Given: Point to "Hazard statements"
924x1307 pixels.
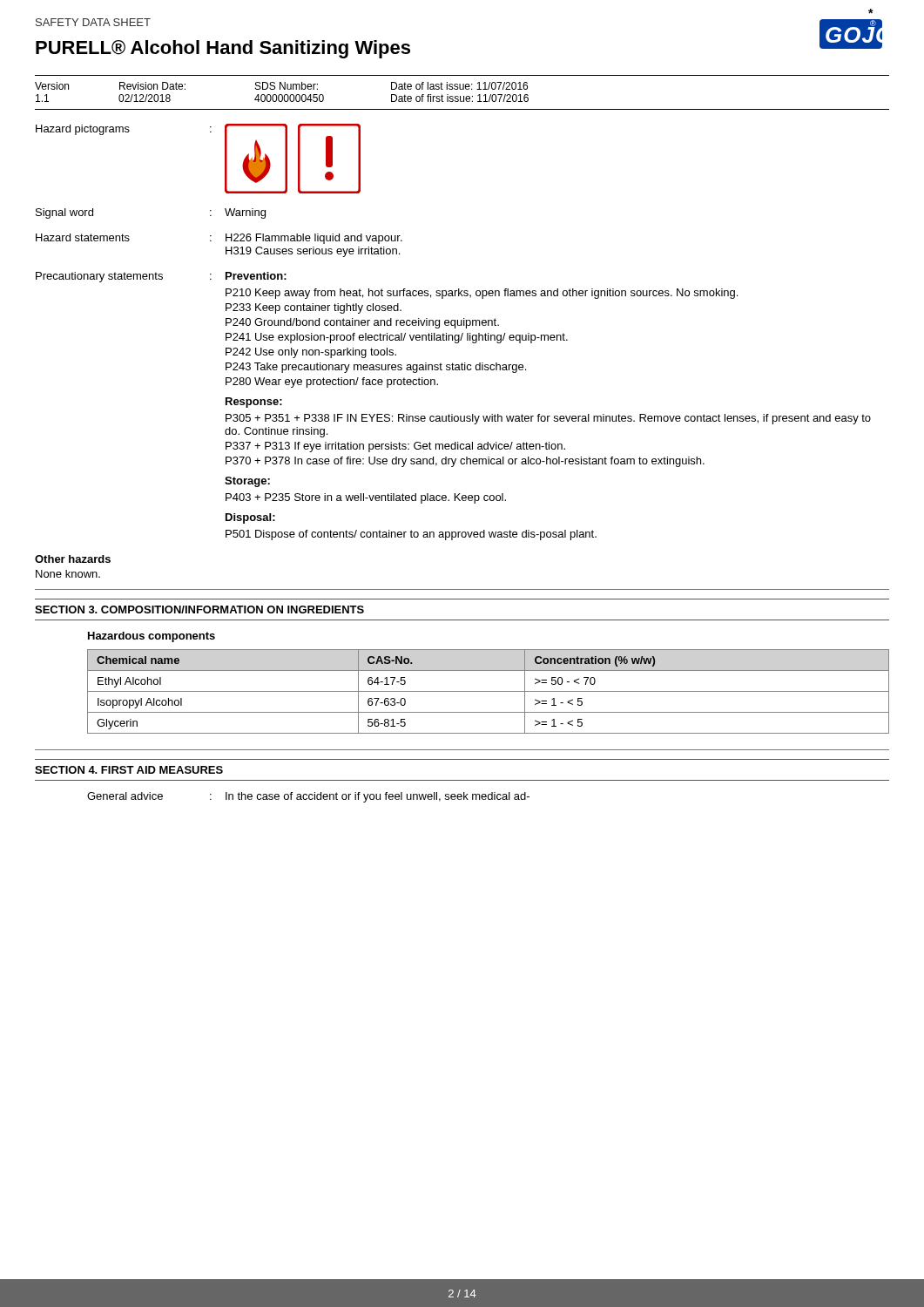Looking at the screenshot, I should [x=82, y=237].
